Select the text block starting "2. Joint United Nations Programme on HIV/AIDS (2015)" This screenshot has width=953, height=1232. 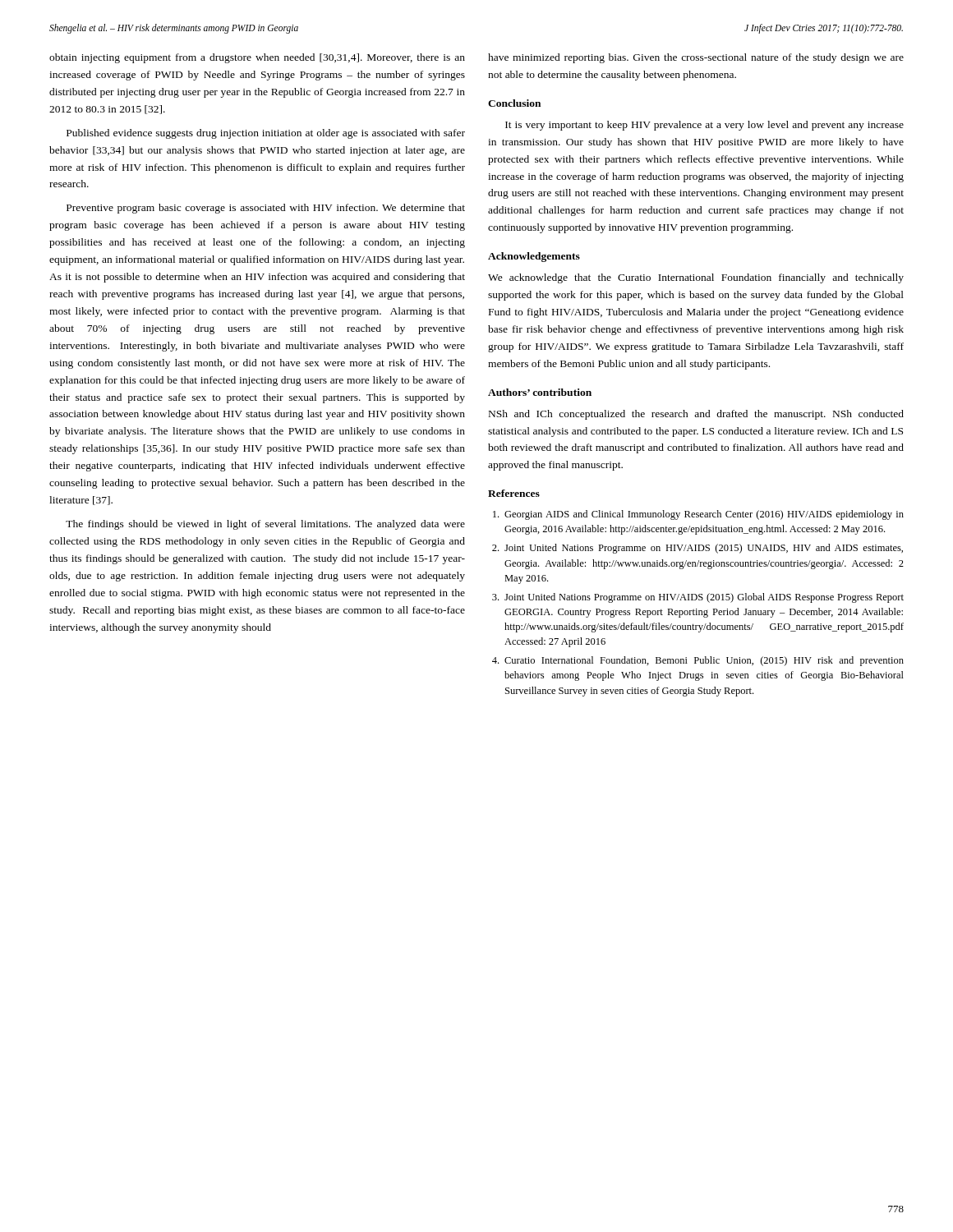pyautogui.click(x=696, y=563)
